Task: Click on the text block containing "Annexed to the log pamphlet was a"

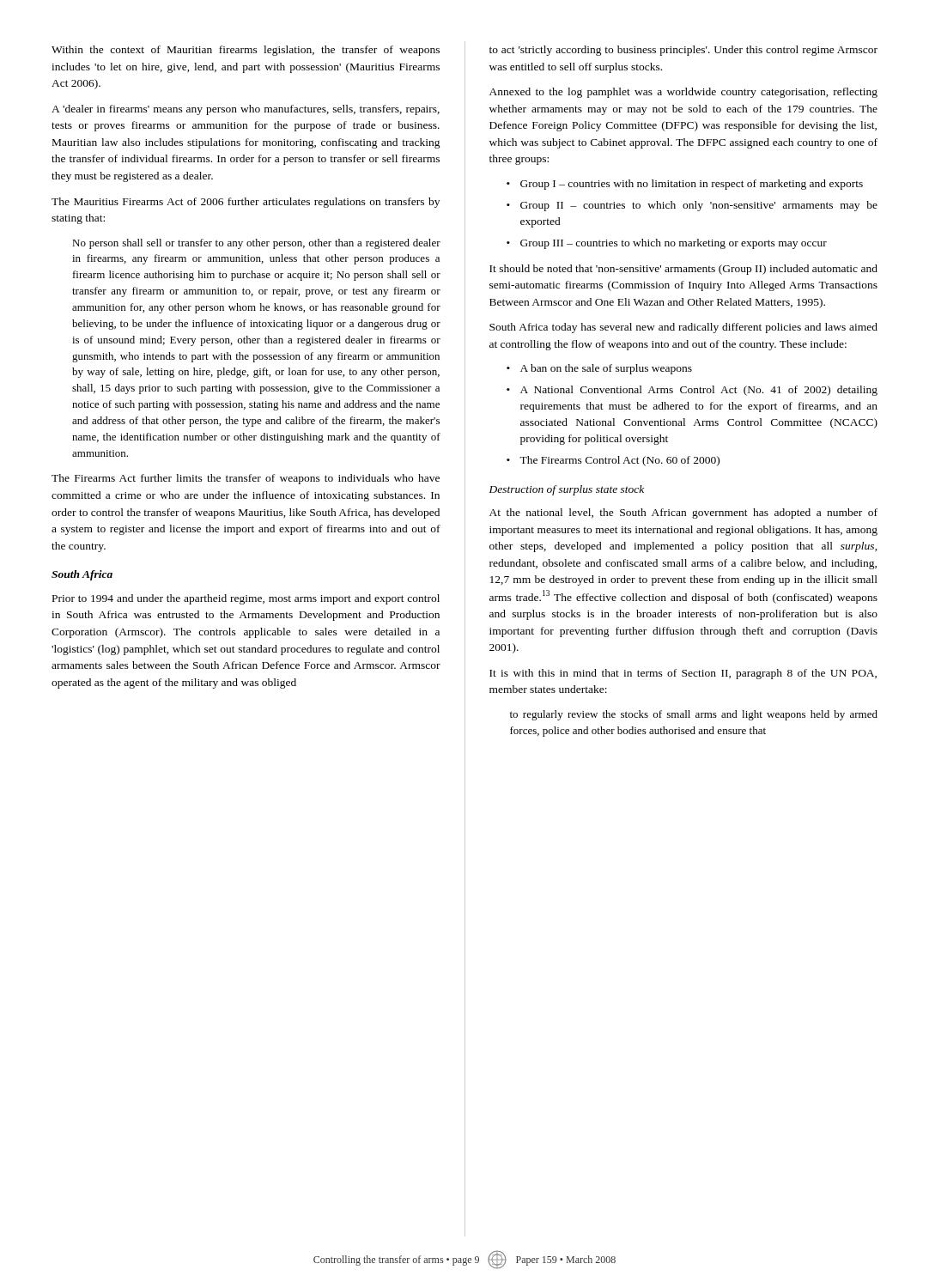Action: pyautogui.click(x=683, y=125)
